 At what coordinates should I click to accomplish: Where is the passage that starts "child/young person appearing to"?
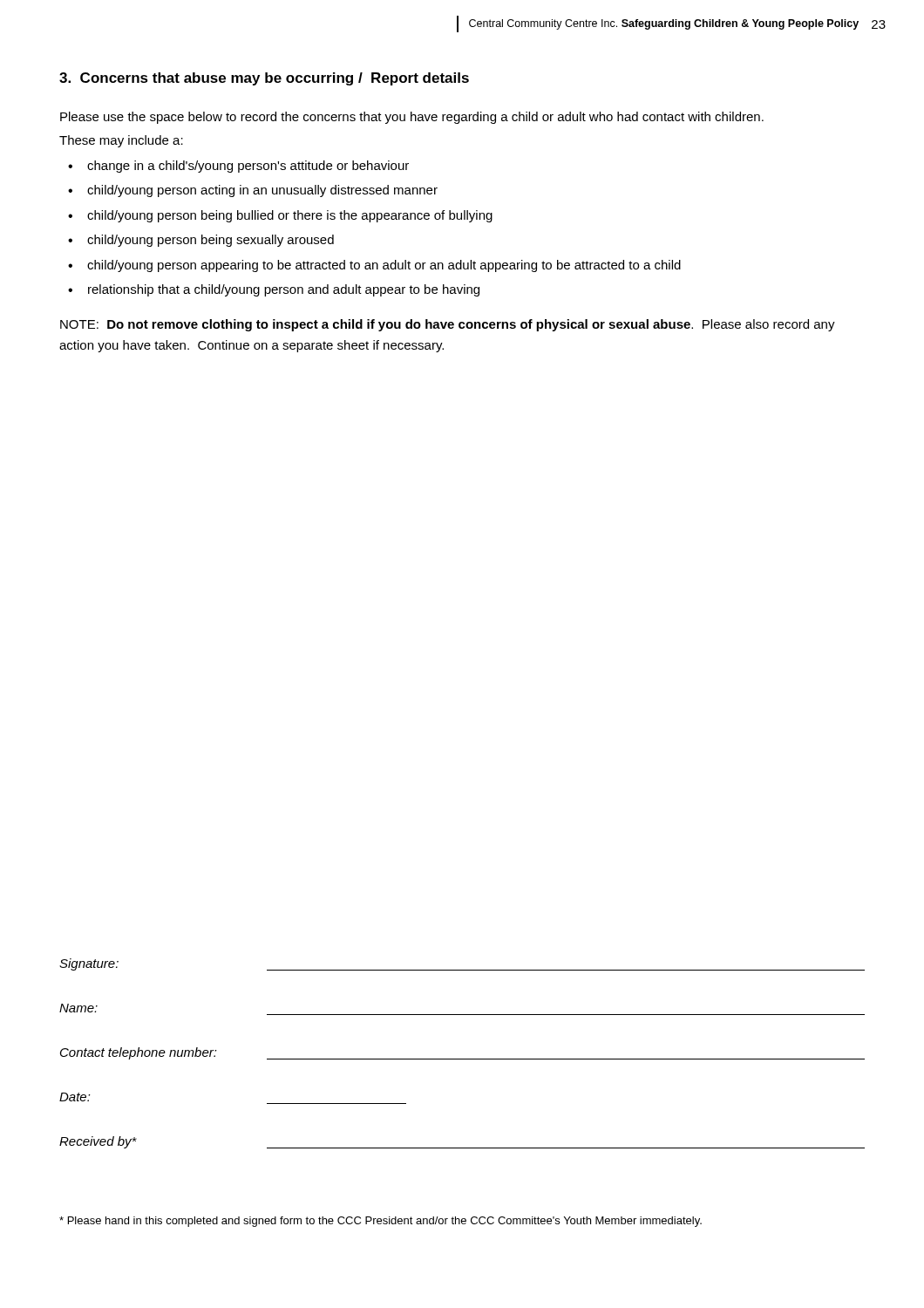pos(384,264)
